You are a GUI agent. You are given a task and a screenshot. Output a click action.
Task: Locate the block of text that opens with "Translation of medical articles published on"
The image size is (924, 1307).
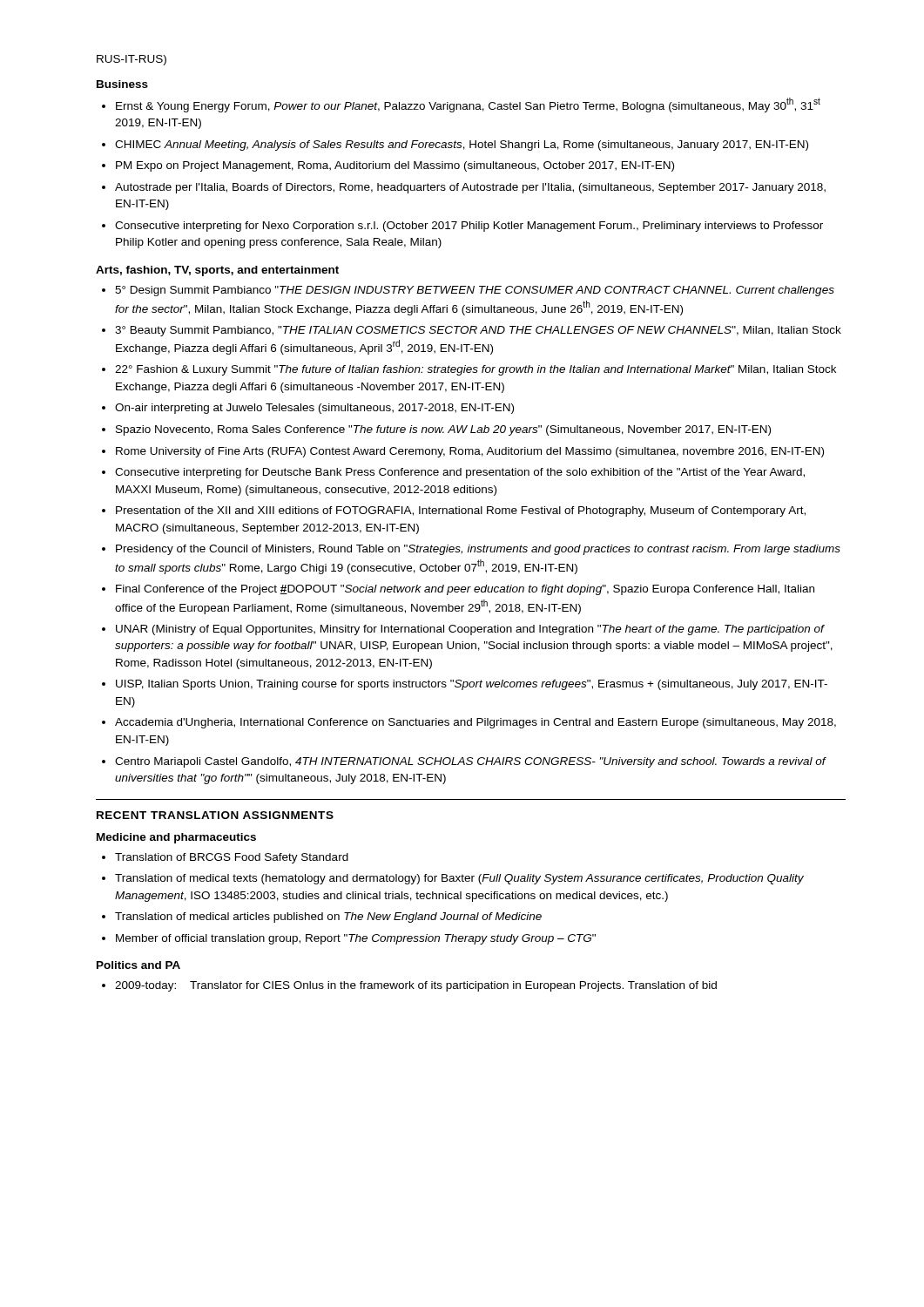328,916
